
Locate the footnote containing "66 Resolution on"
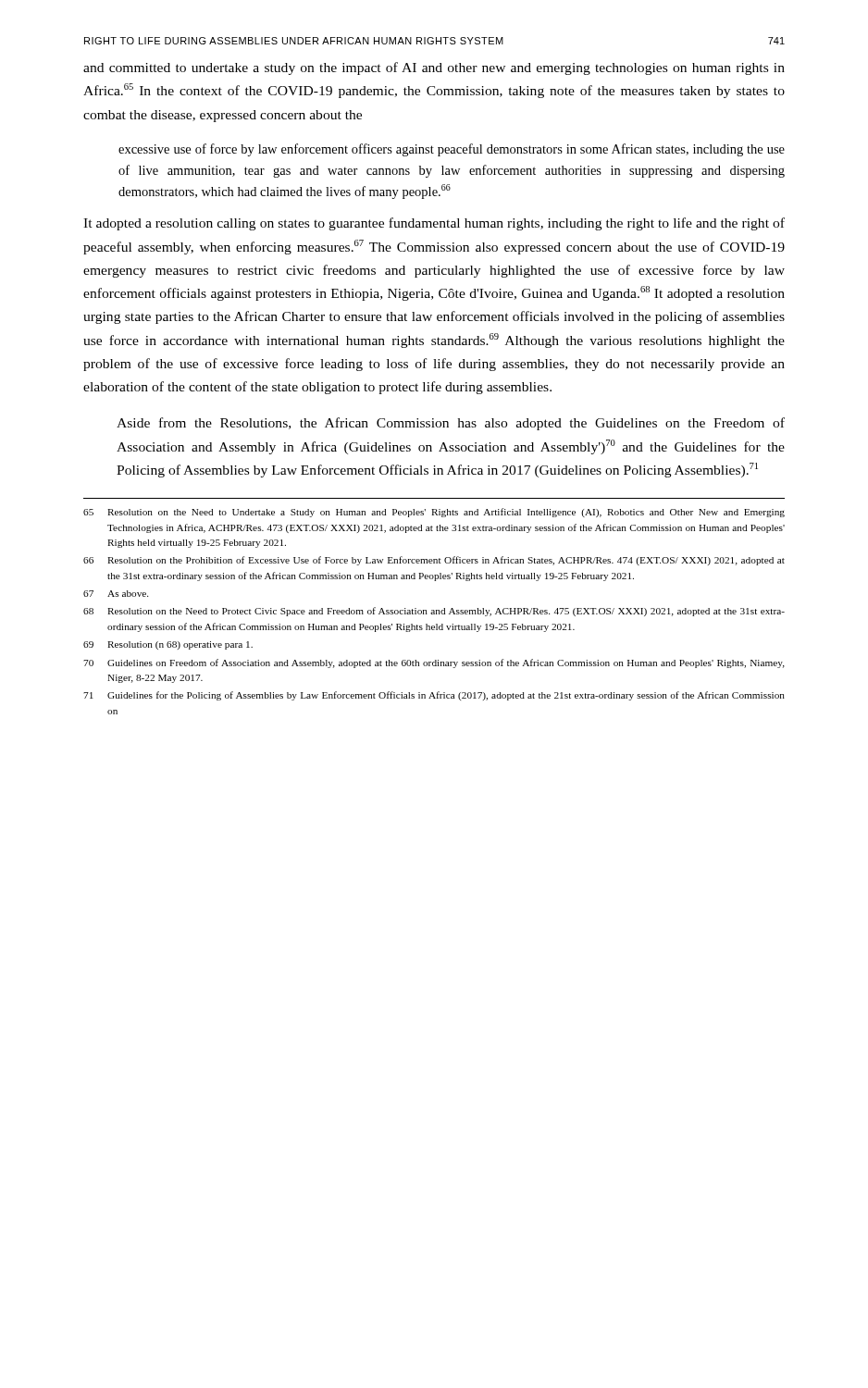pos(434,568)
